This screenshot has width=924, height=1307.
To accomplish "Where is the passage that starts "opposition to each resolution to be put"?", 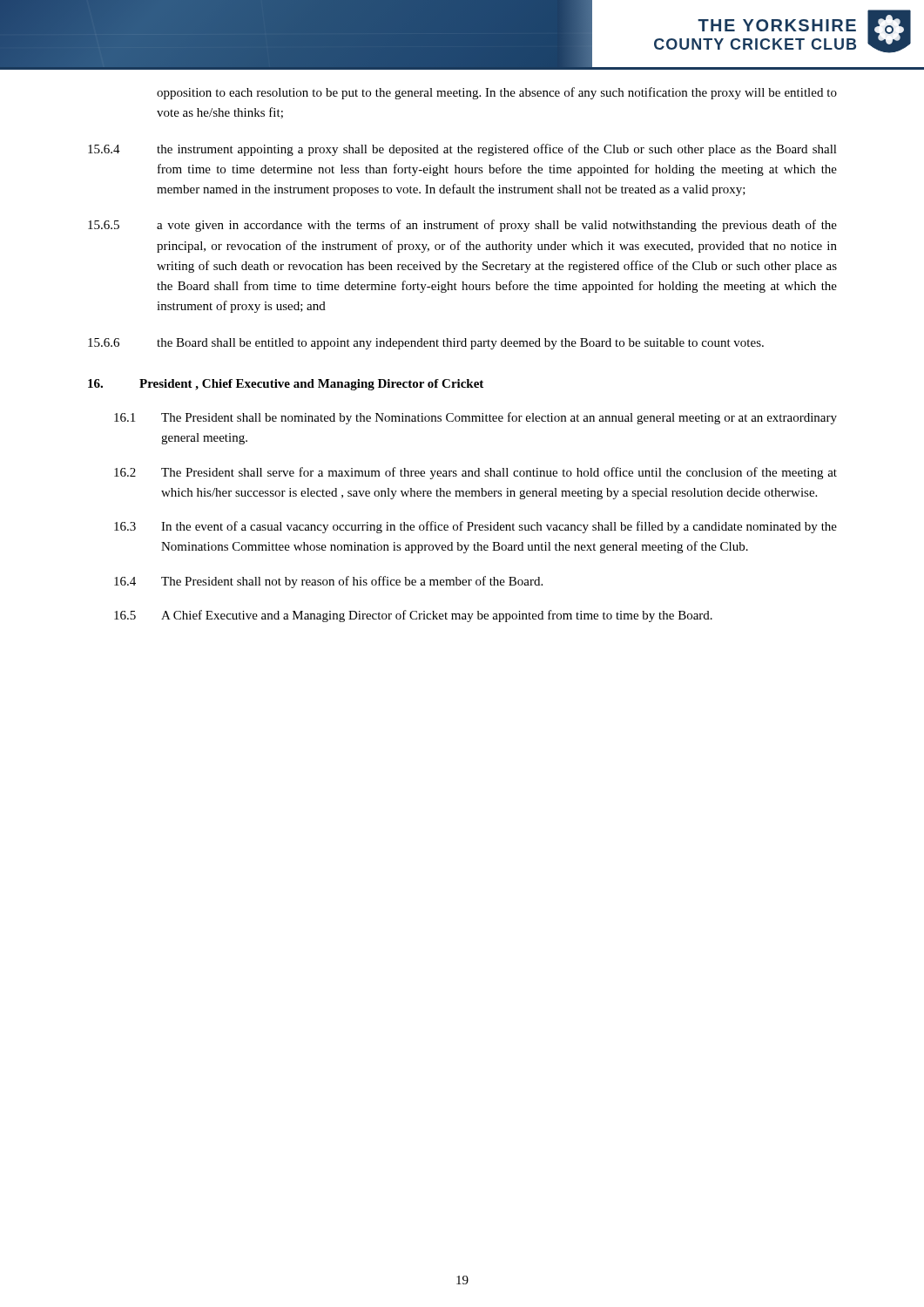I will [497, 102].
